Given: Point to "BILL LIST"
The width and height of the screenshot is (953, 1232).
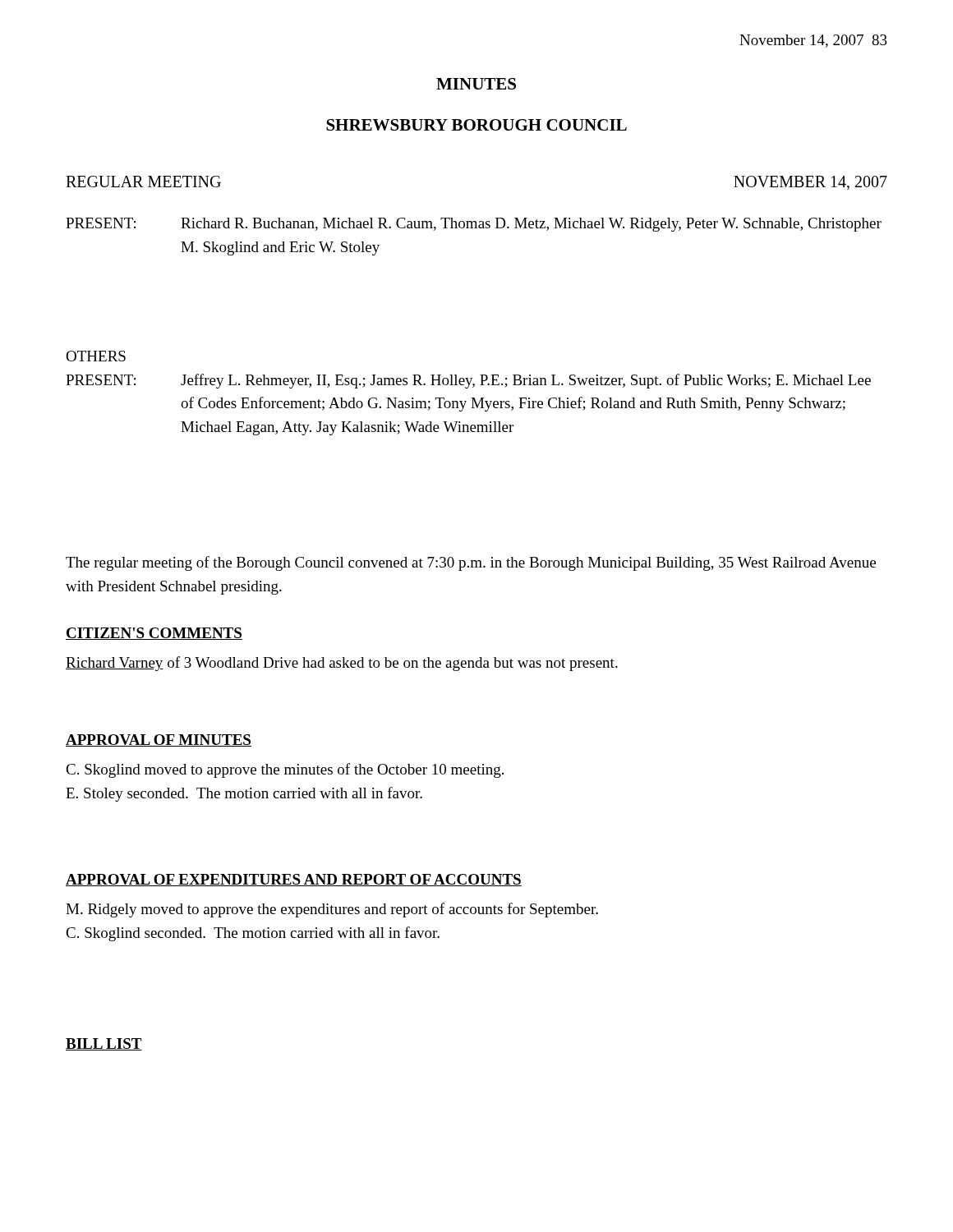Looking at the screenshot, I should (104, 1044).
